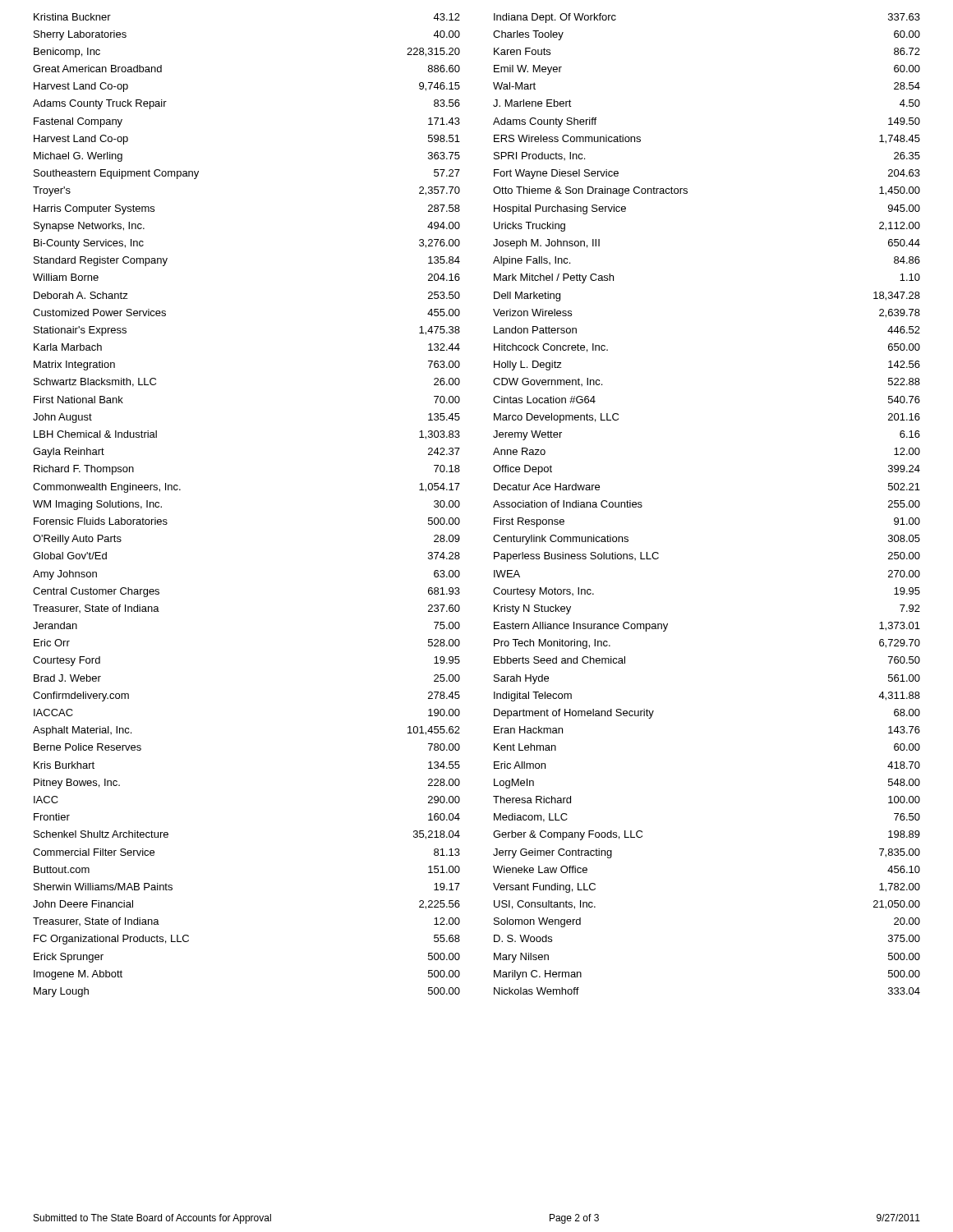This screenshot has width=953, height=1232.
Task: Select the table that reads "Kristina Buckner43.12 Sherry Laboratories40.00"
Action: coord(476,504)
